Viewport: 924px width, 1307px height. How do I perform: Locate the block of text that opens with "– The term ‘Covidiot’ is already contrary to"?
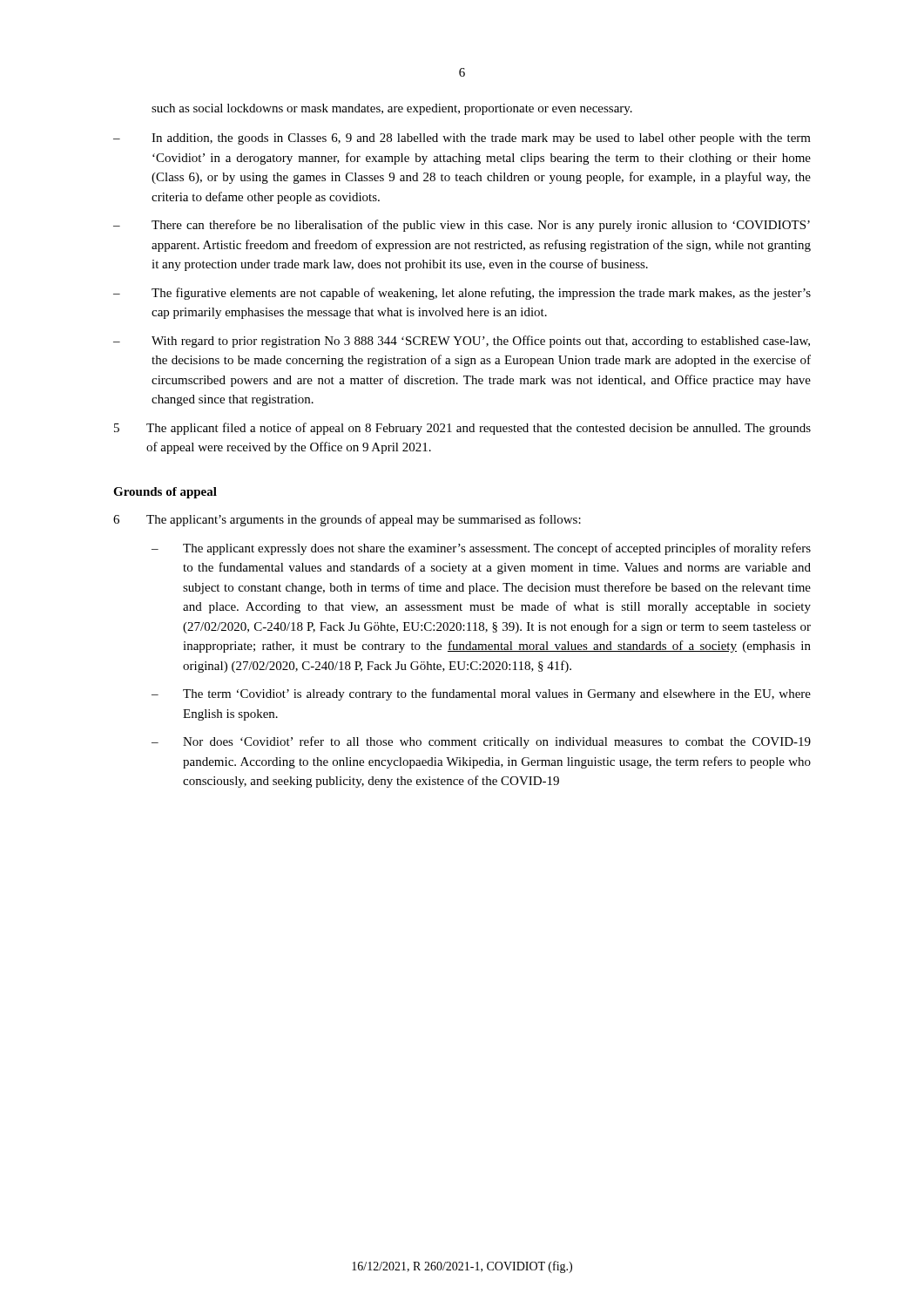pyautogui.click(x=481, y=704)
